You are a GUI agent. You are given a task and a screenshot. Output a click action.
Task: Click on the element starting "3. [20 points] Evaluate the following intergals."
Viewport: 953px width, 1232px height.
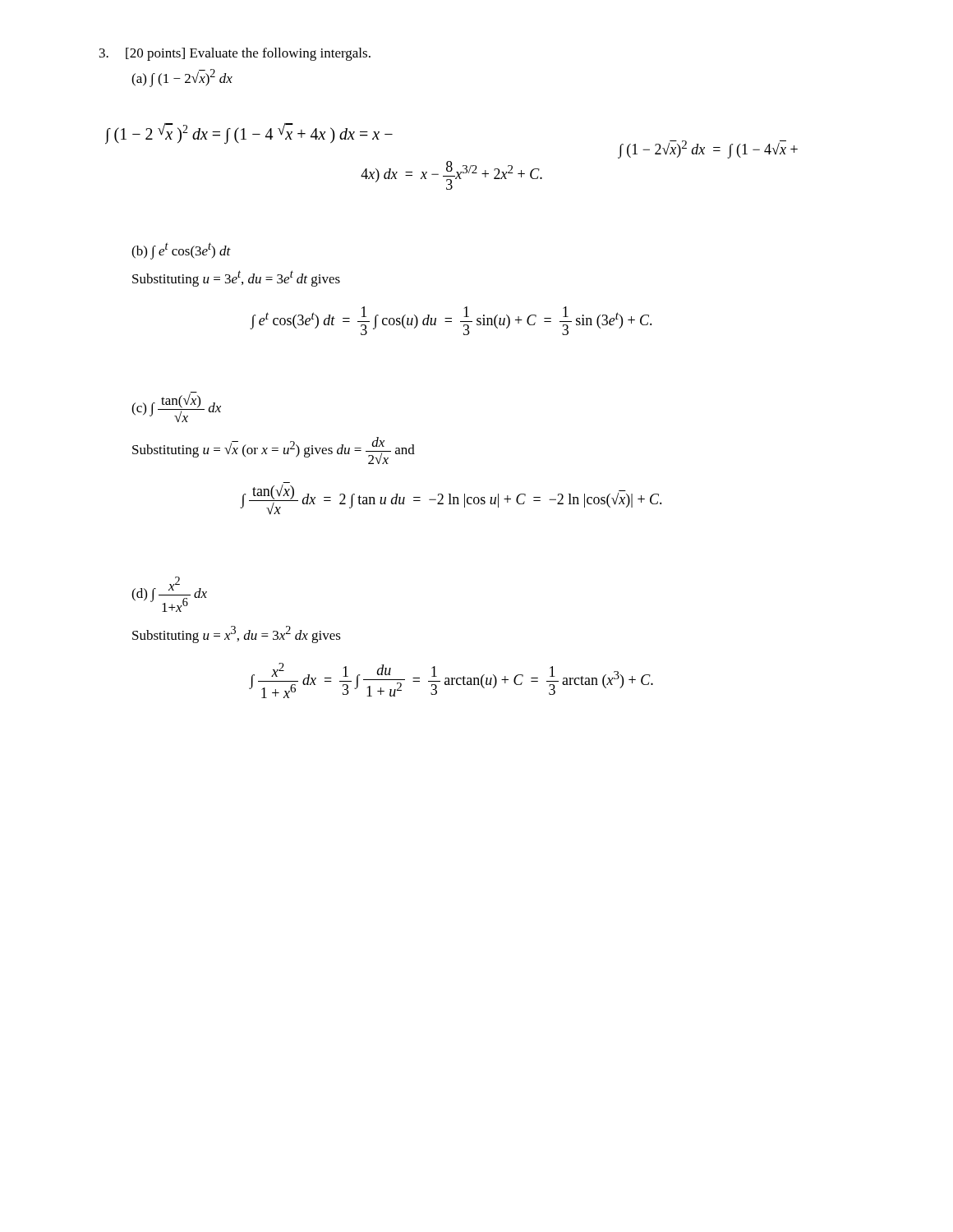235,53
